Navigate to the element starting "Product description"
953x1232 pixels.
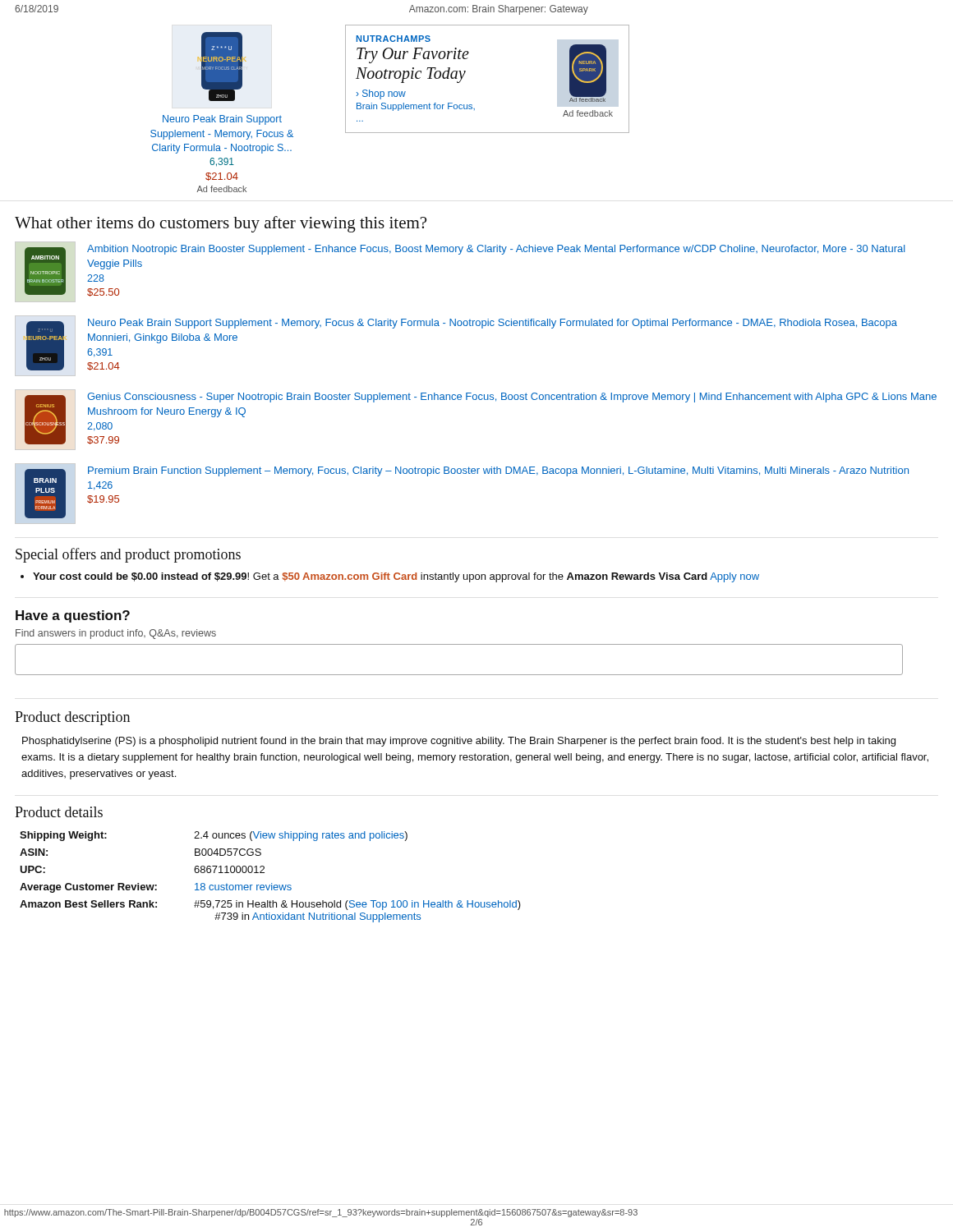(72, 717)
